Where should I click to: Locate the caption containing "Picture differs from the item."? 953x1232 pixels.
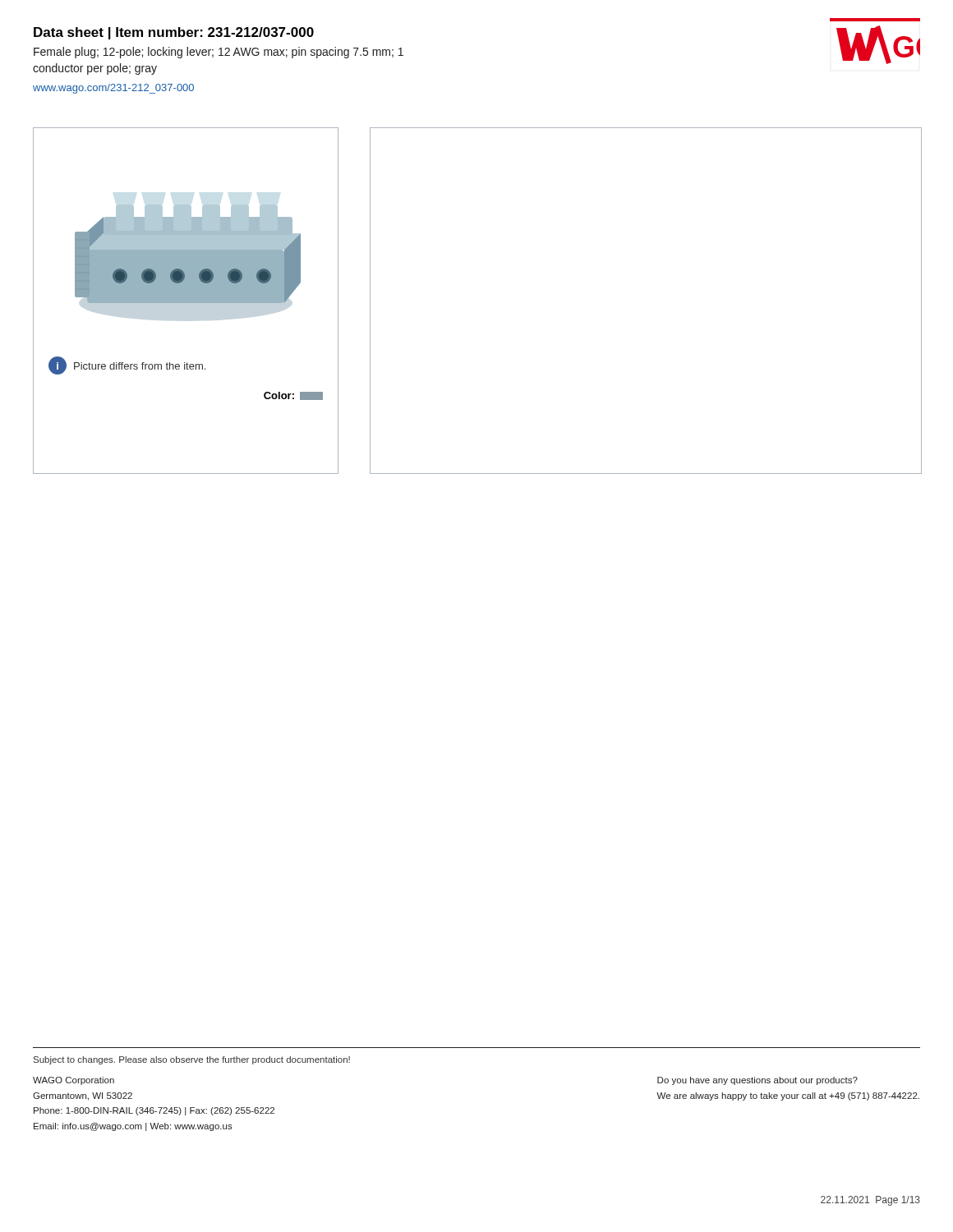pos(140,366)
